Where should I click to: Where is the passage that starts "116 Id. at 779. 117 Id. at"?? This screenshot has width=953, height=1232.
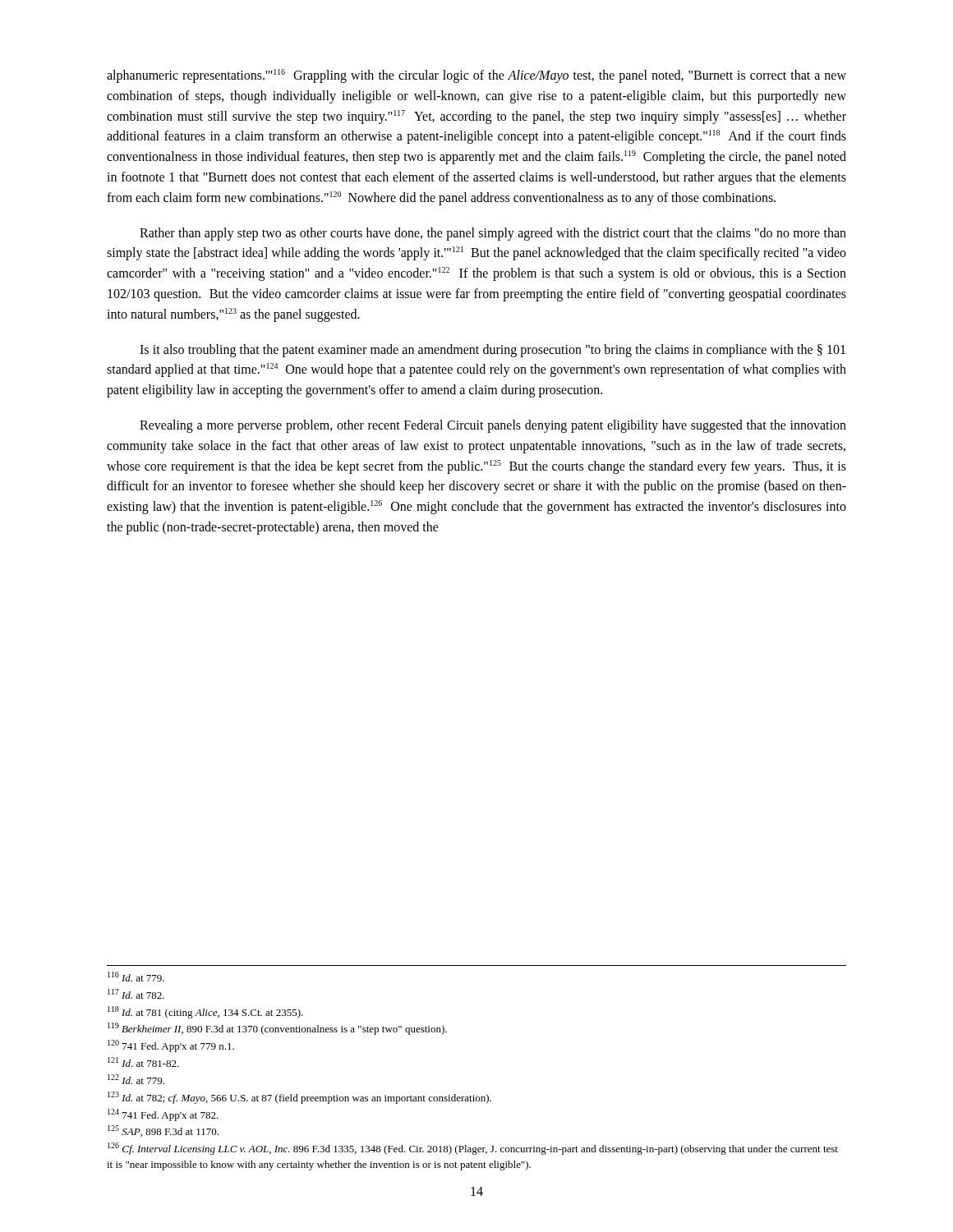(x=136, y=977)
